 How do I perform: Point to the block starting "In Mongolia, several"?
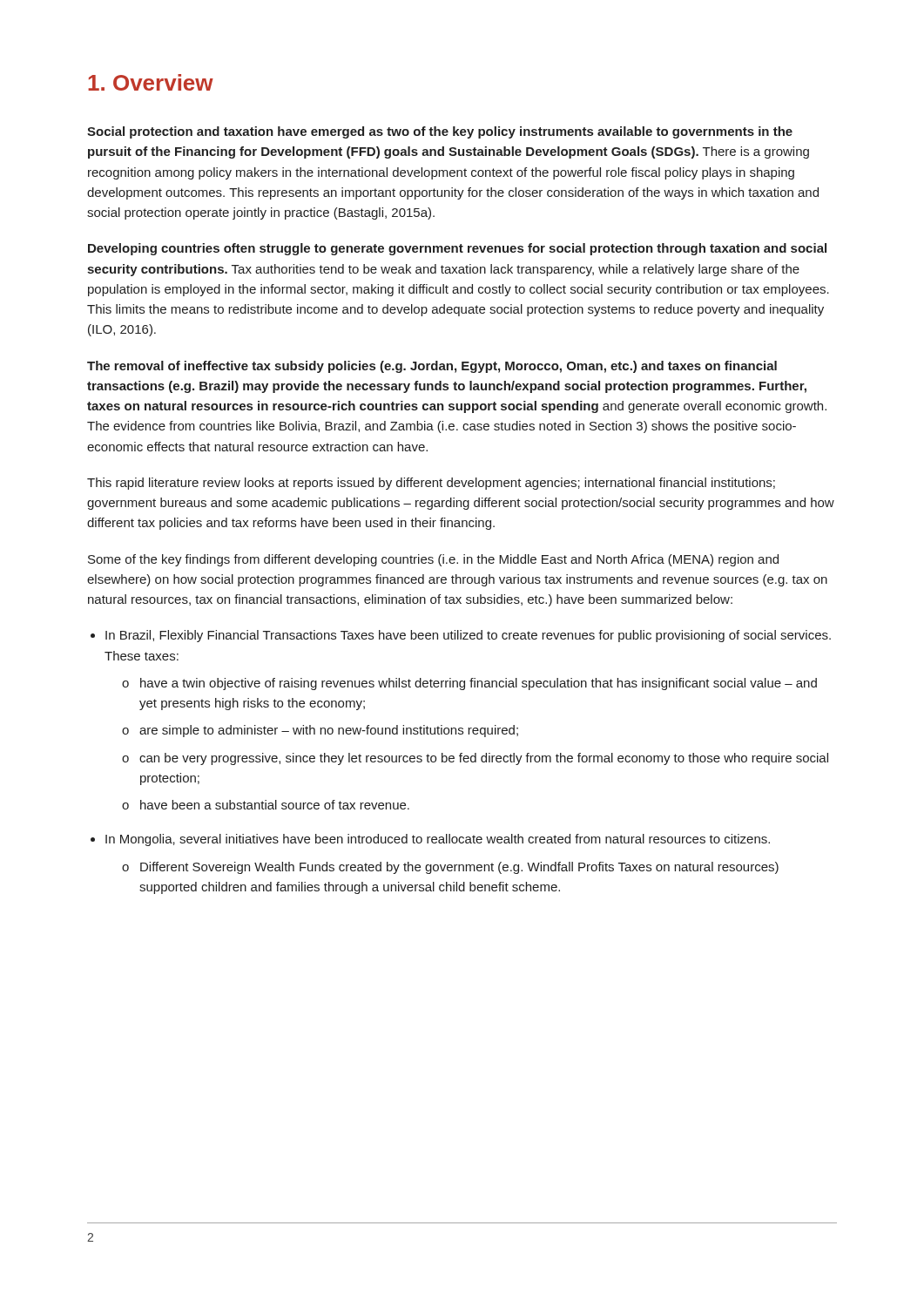[471, 864]
